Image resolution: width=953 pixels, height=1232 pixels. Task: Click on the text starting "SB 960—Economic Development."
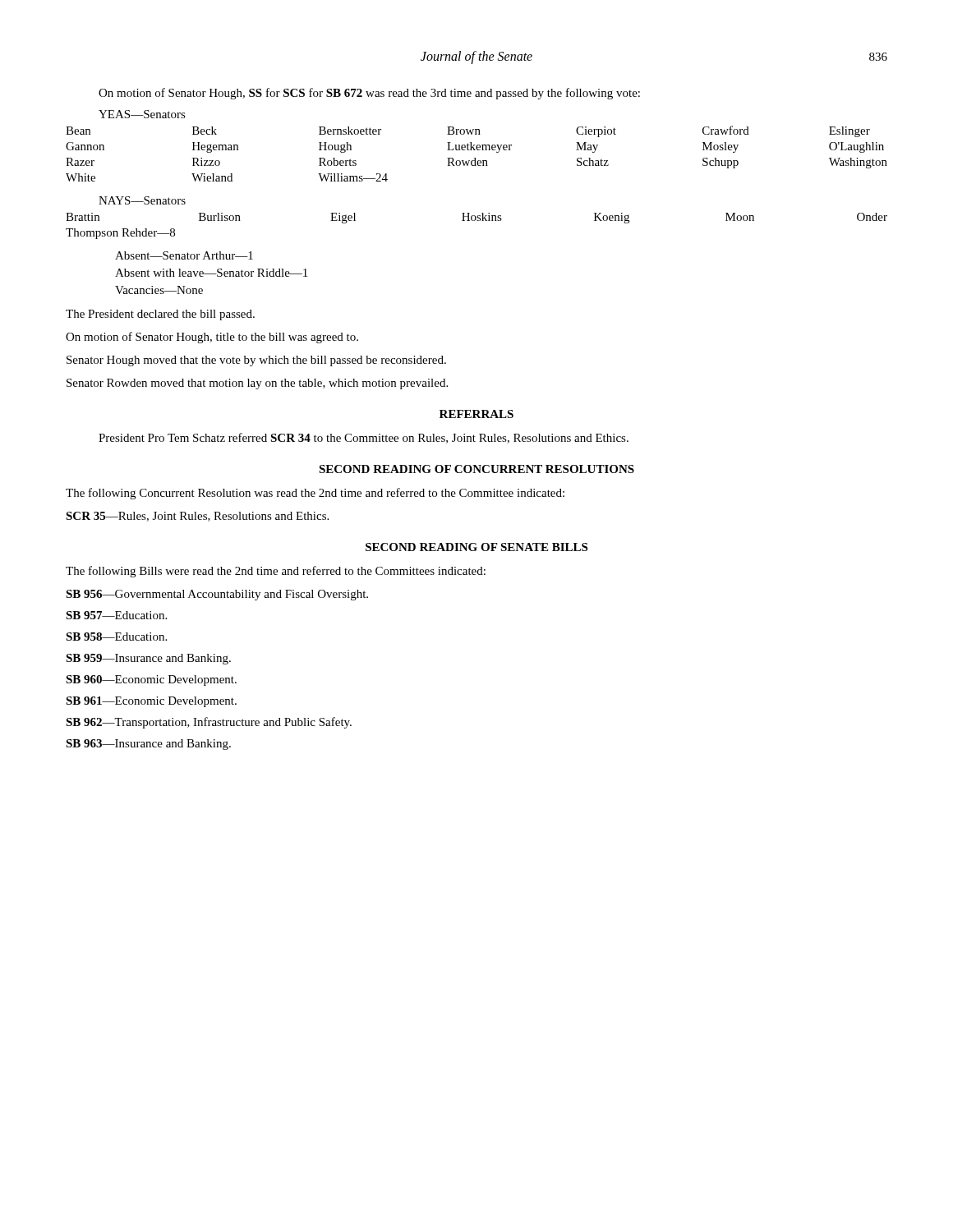pos(151,679)
